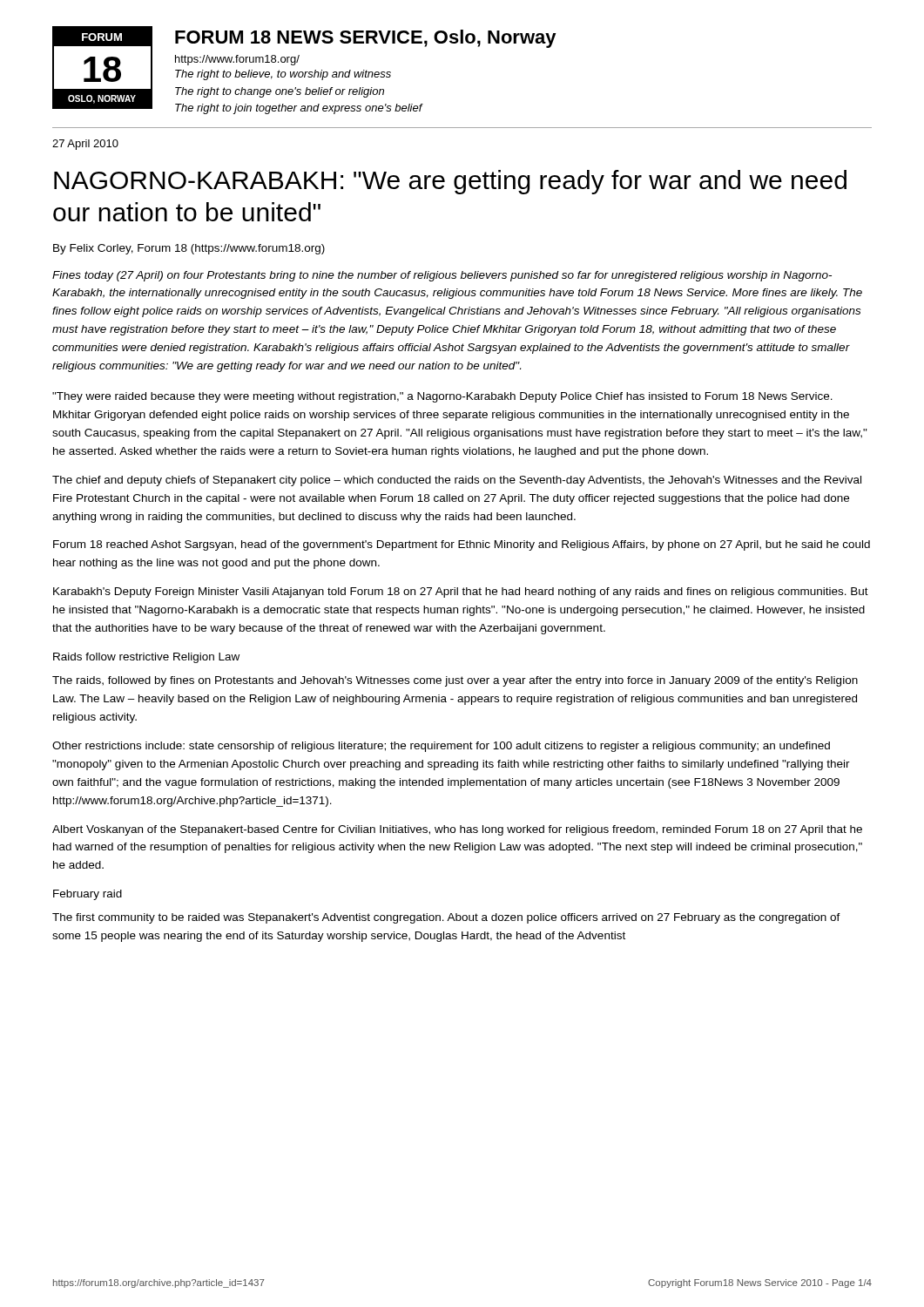
Task: Point to the block starting "Forum 18 reached Ashot Sargsyan,"
Action: click(x=461, y=554)
